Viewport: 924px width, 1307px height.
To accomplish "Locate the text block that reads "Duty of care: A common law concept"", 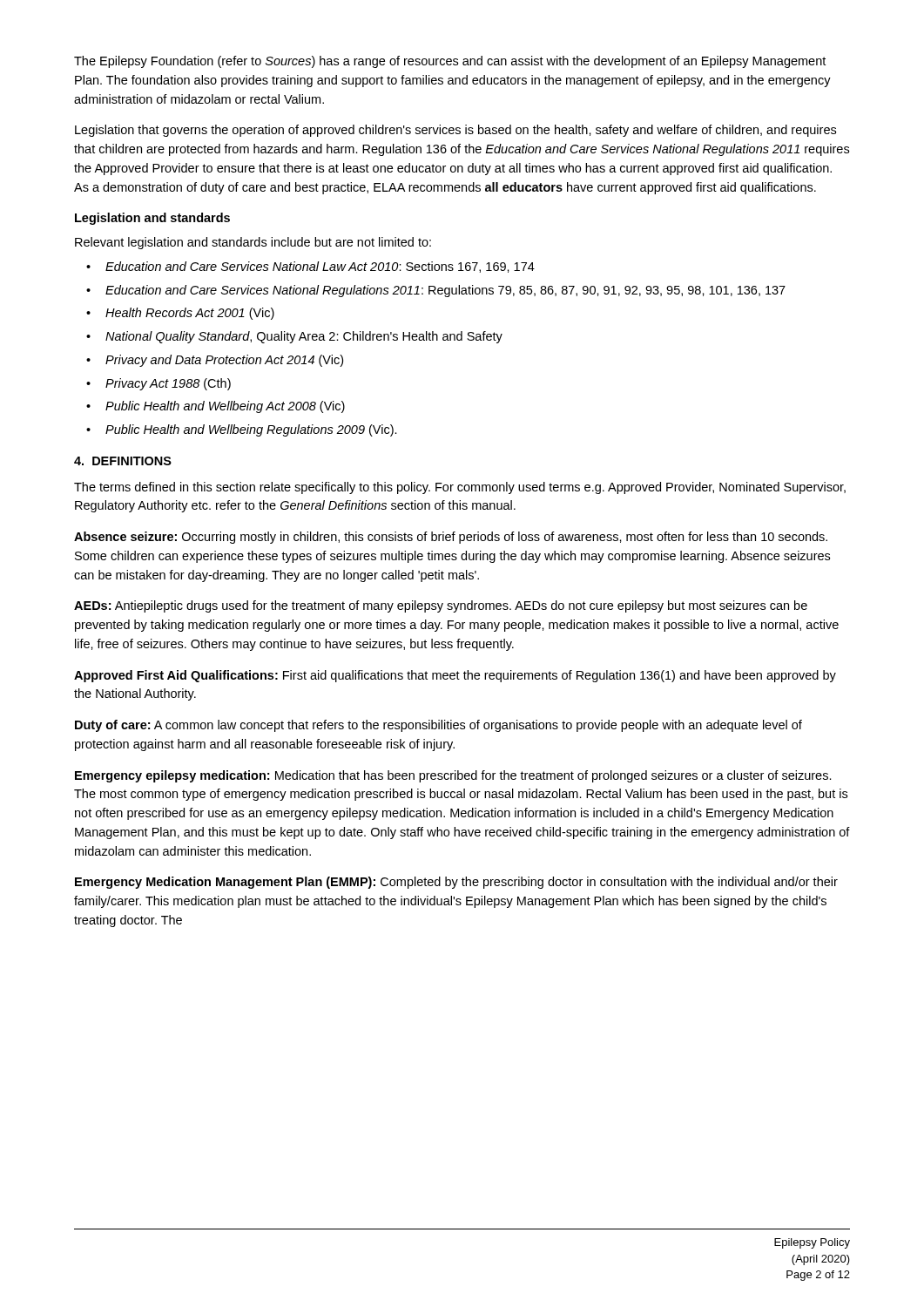I will coord(438,734).
